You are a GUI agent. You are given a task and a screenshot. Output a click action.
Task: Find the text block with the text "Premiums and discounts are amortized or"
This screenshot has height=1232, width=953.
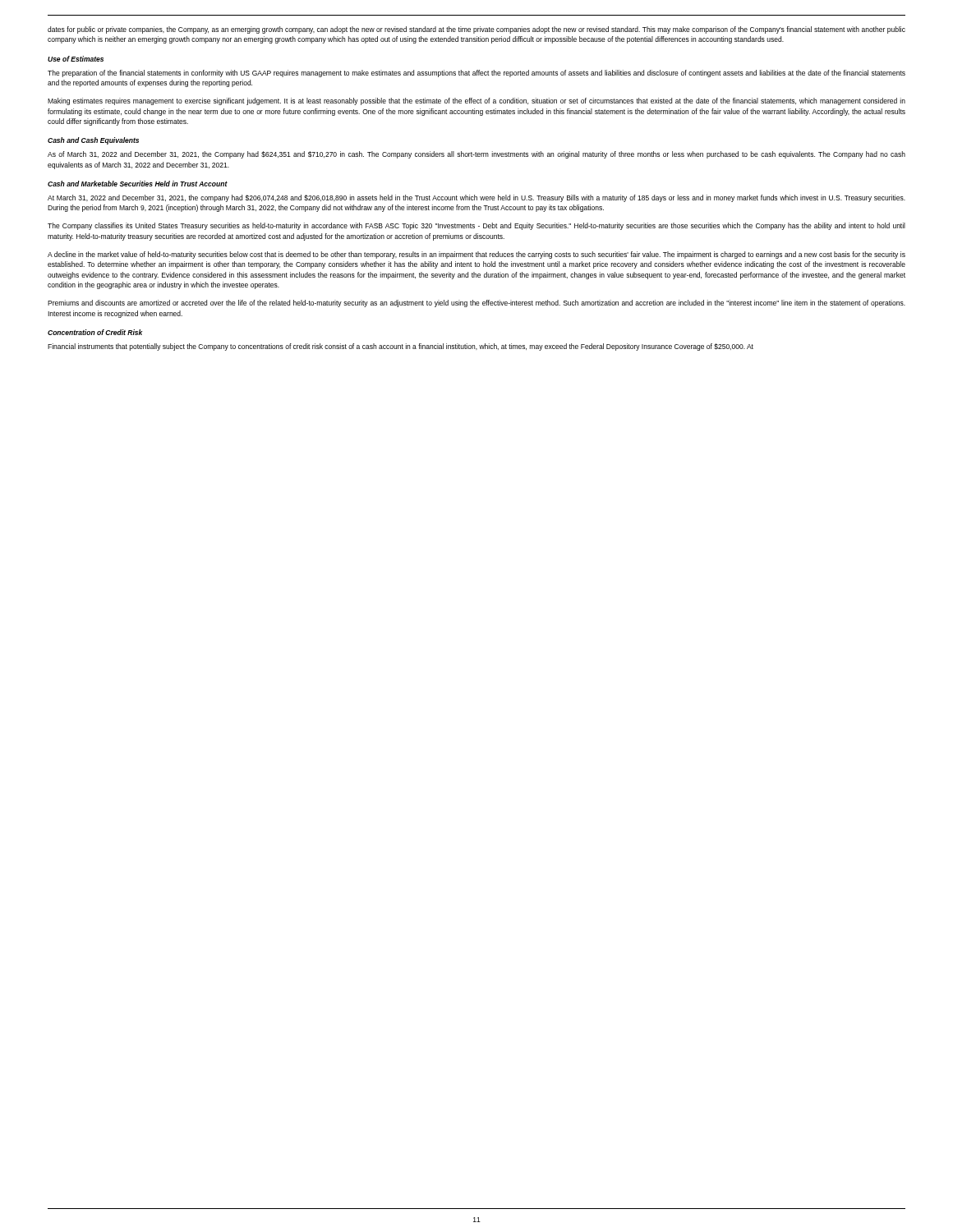[x=476, y=308]
